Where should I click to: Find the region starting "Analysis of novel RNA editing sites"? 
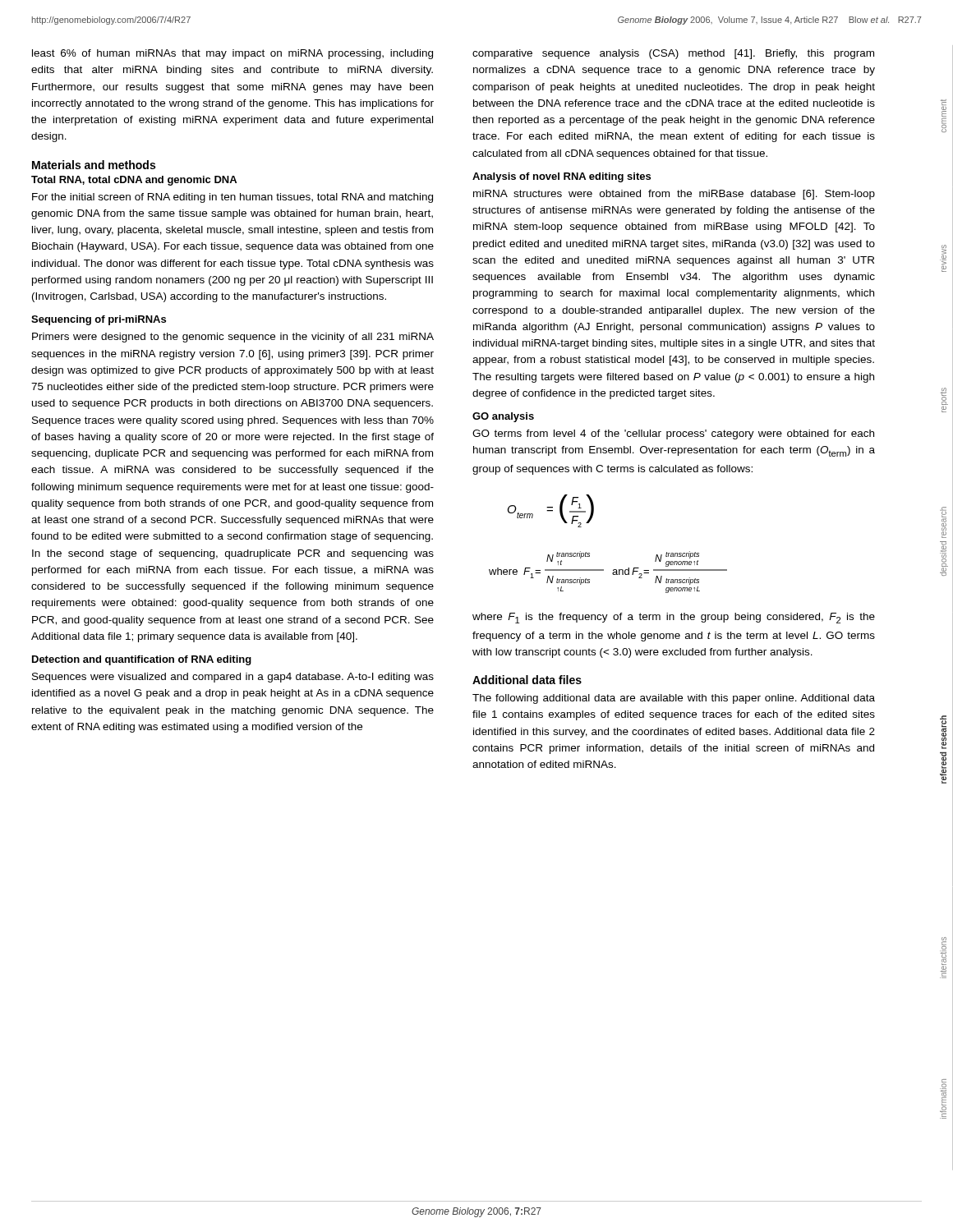(562, 176)
